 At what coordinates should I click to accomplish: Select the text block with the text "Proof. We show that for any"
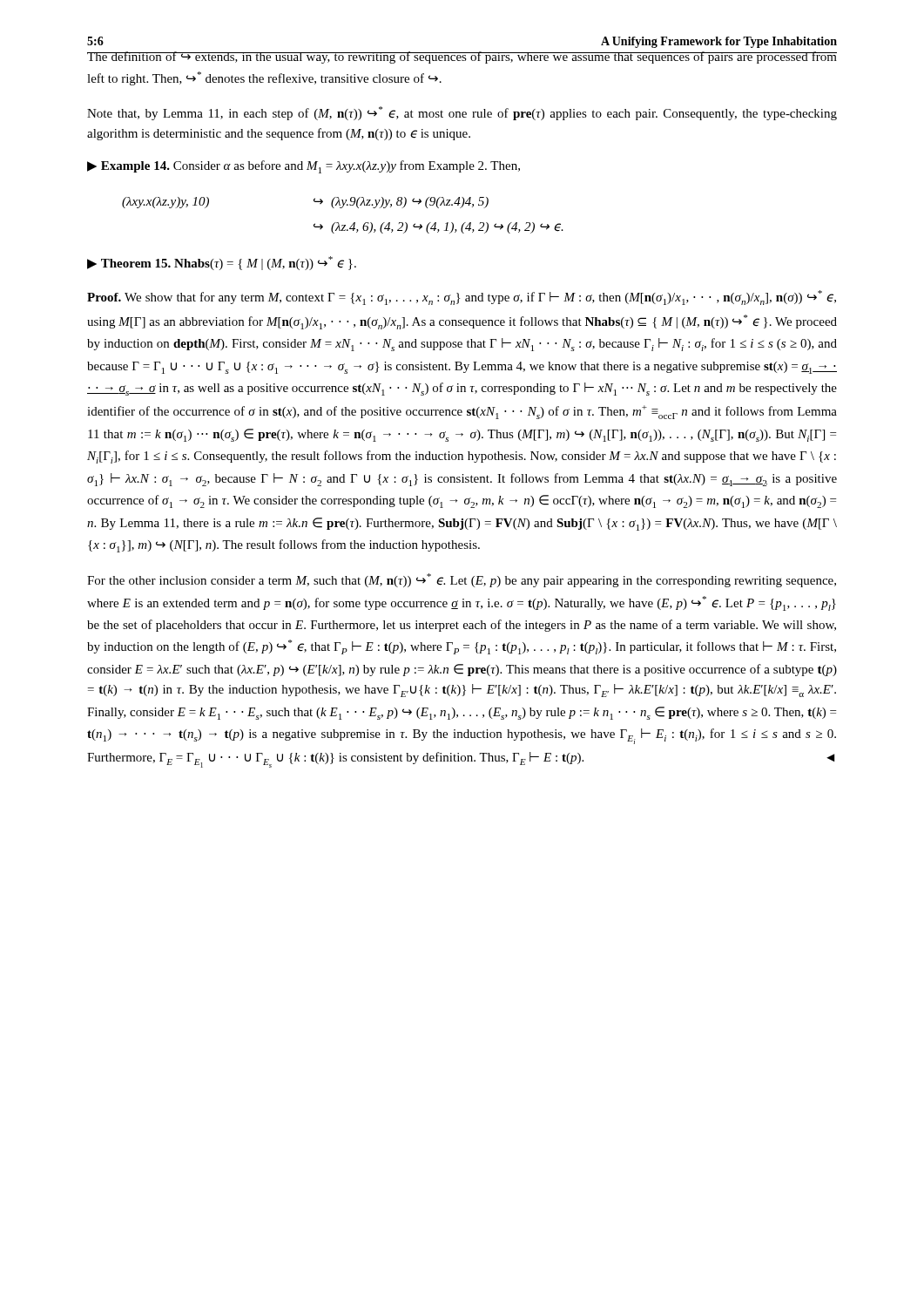pos(462,529)
